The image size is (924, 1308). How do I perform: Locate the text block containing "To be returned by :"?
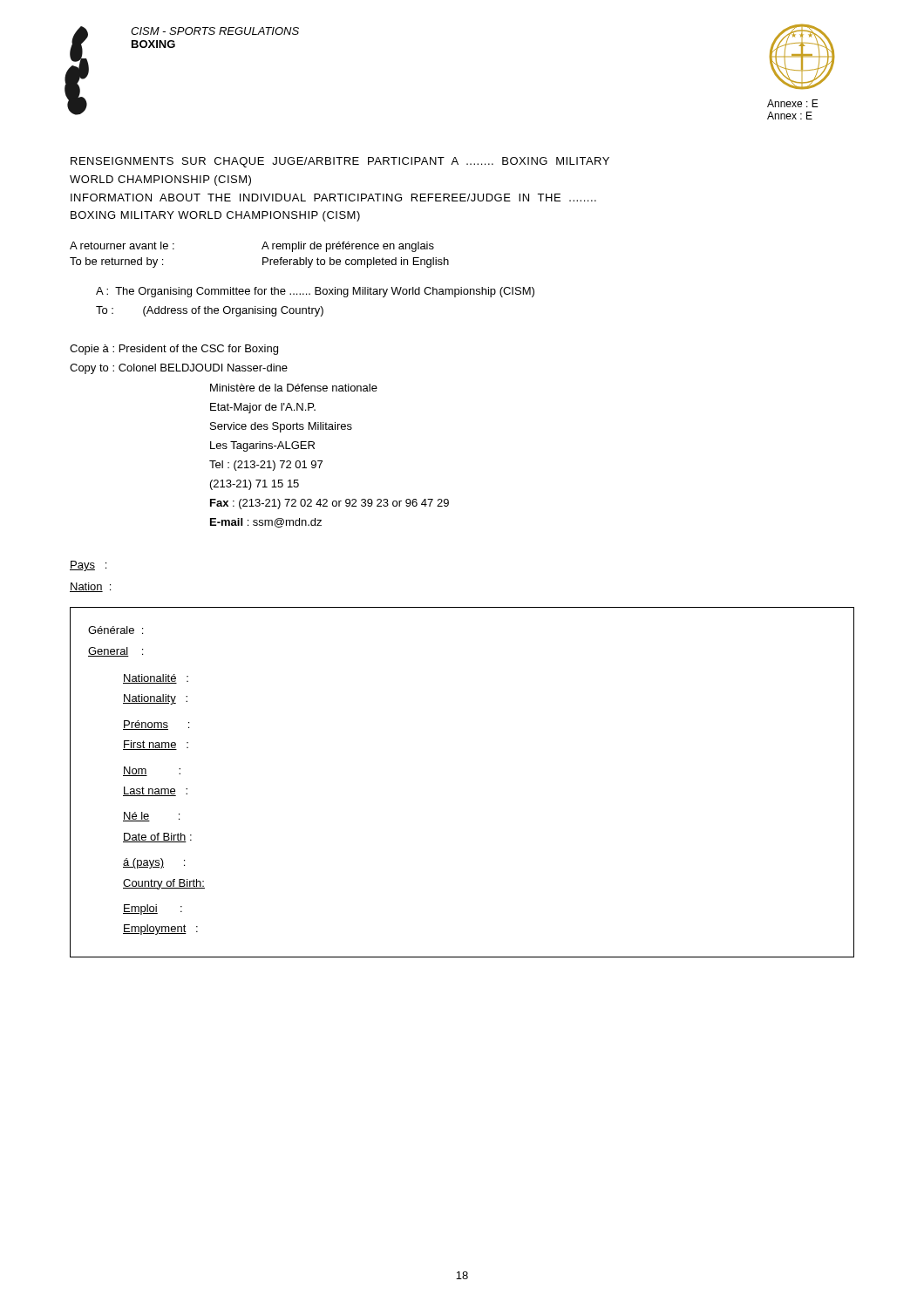259,262
